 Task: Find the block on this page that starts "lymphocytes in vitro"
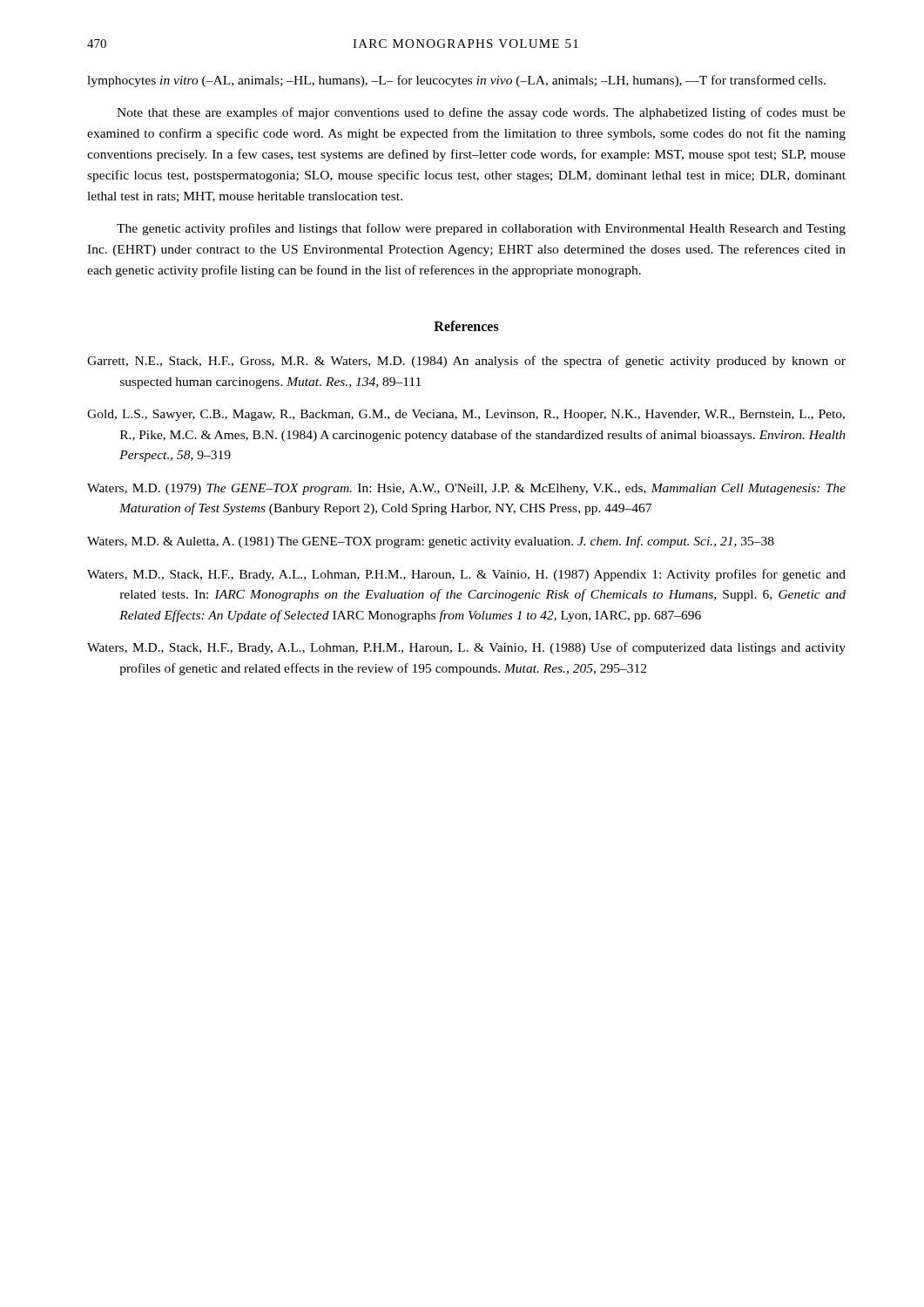[x=457, y=80]
